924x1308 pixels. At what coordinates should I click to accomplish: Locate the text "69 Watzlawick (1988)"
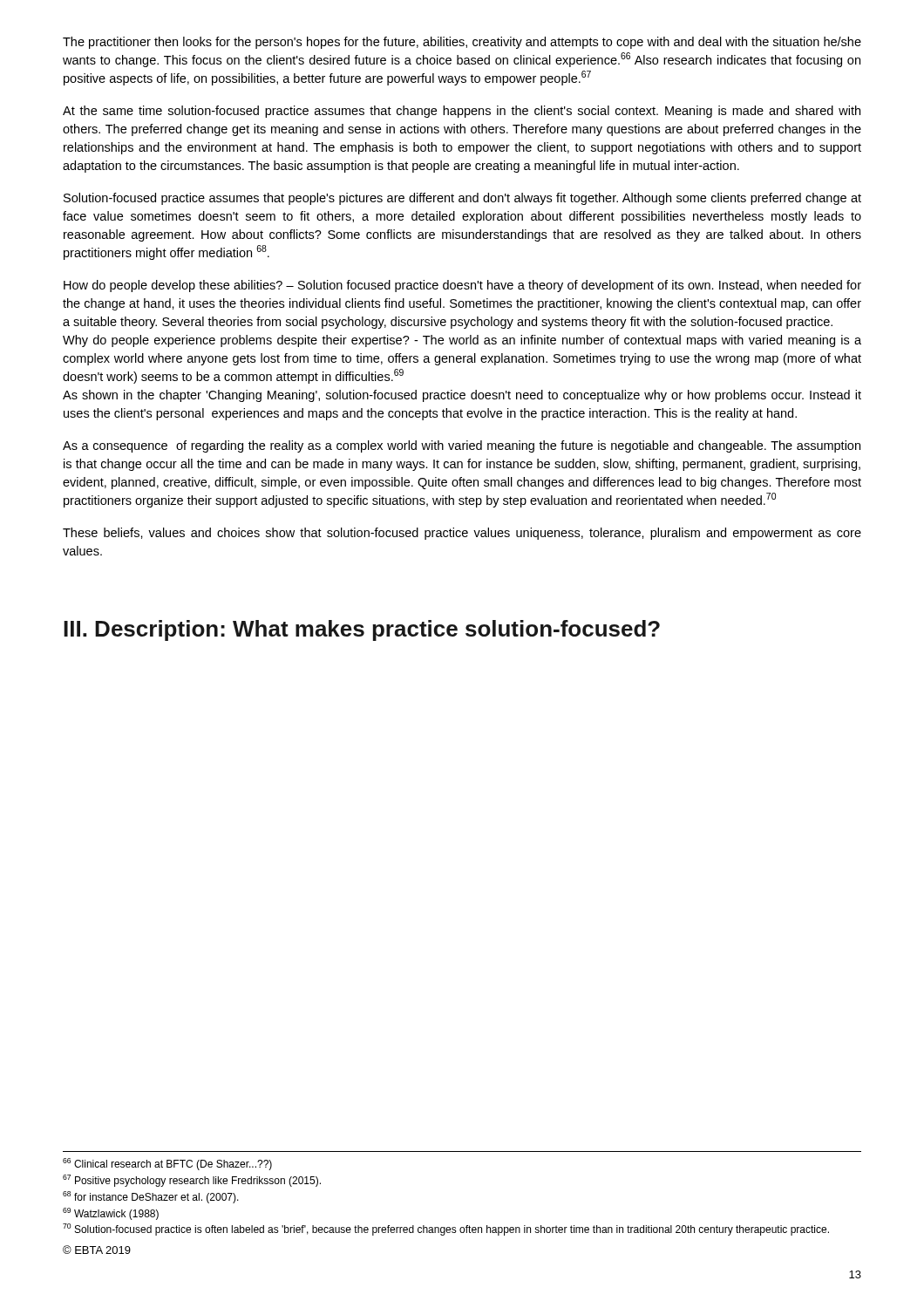click(111, 1213)
